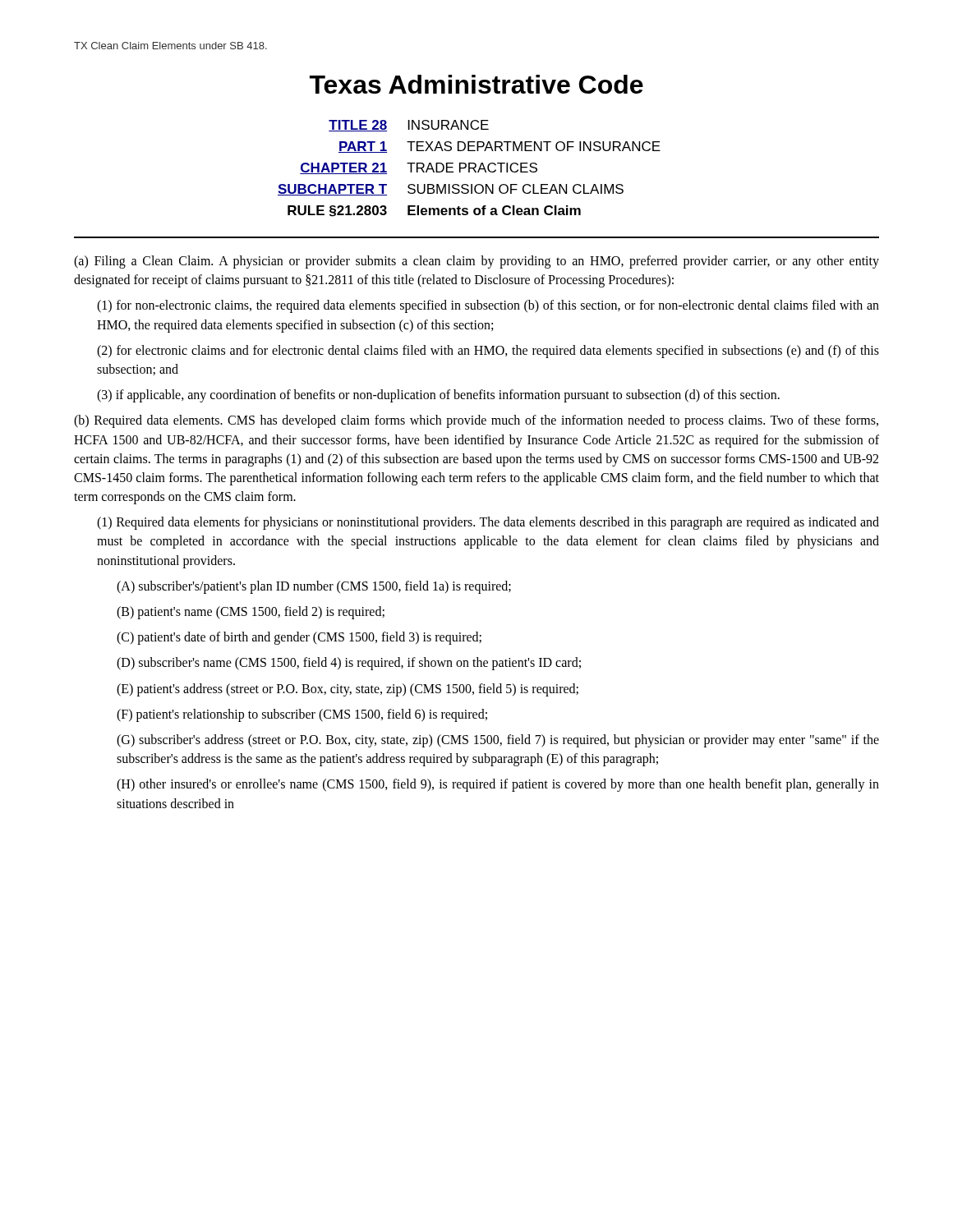
Task: Find the table
Action: [x=476, y=168]
